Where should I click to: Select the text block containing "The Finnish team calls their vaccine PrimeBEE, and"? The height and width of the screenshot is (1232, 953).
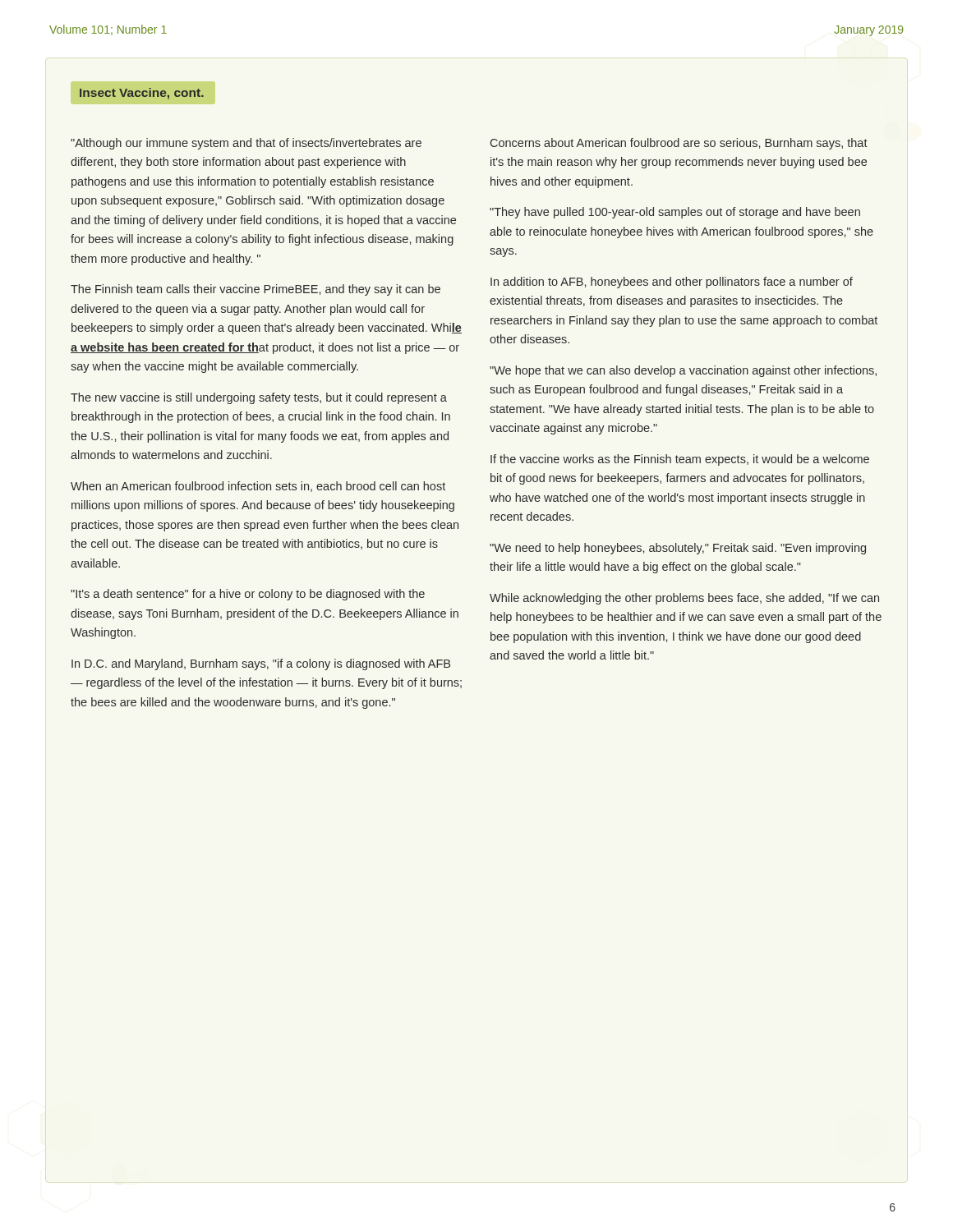(x=267, y=329)
